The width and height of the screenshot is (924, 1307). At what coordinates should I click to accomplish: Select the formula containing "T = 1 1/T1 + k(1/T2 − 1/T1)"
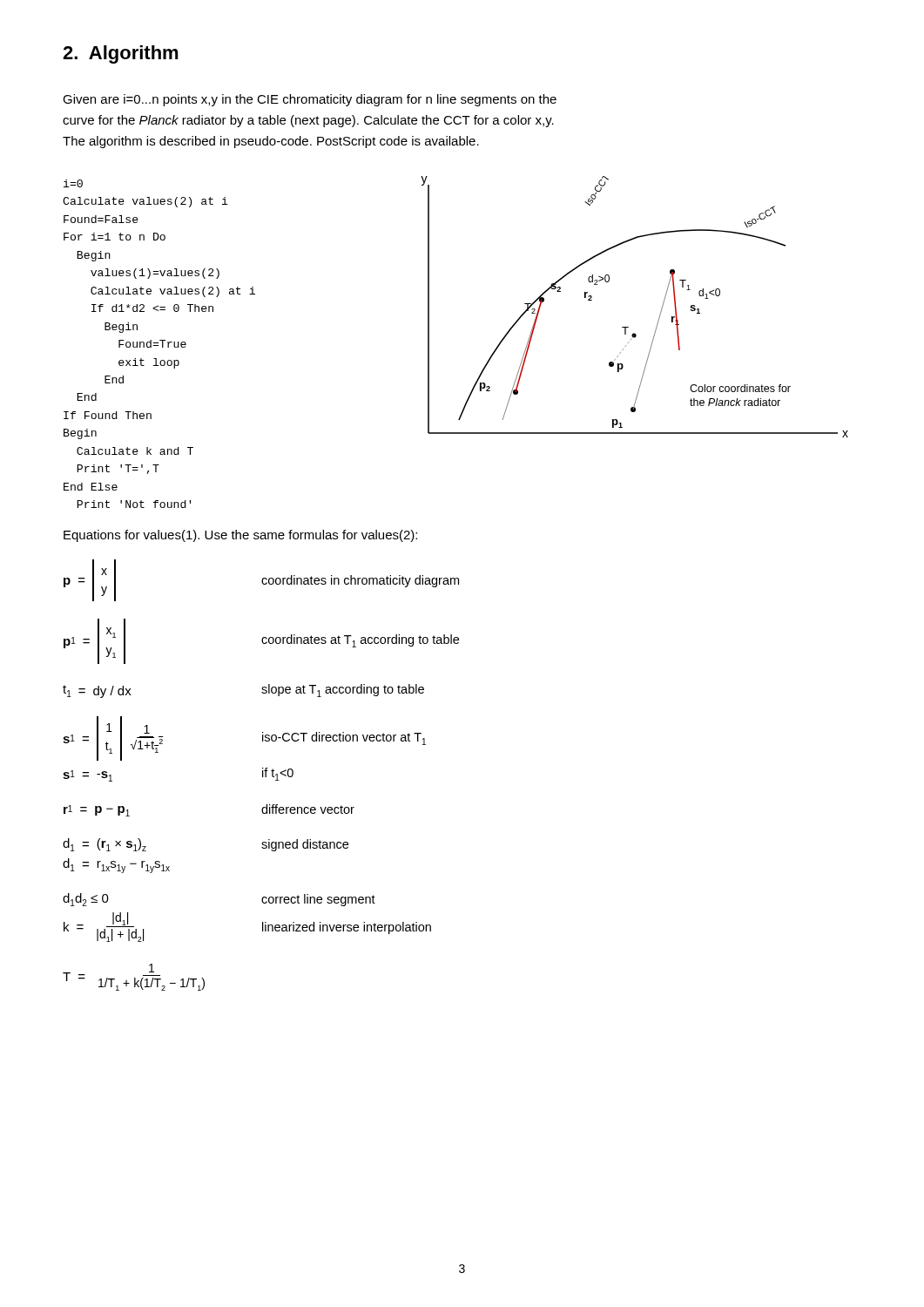162,977
